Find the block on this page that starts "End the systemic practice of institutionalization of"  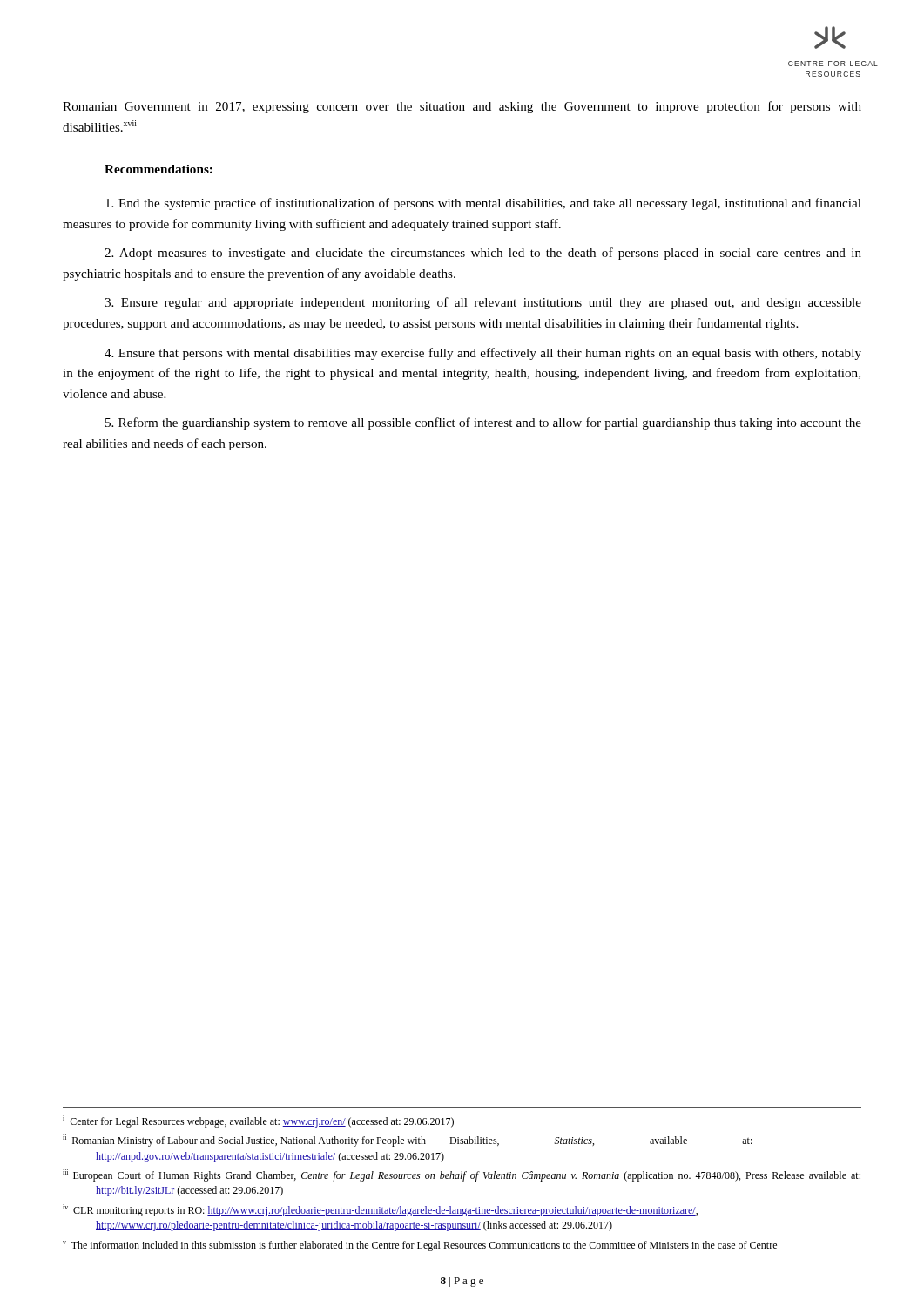[x=462, y=212]
